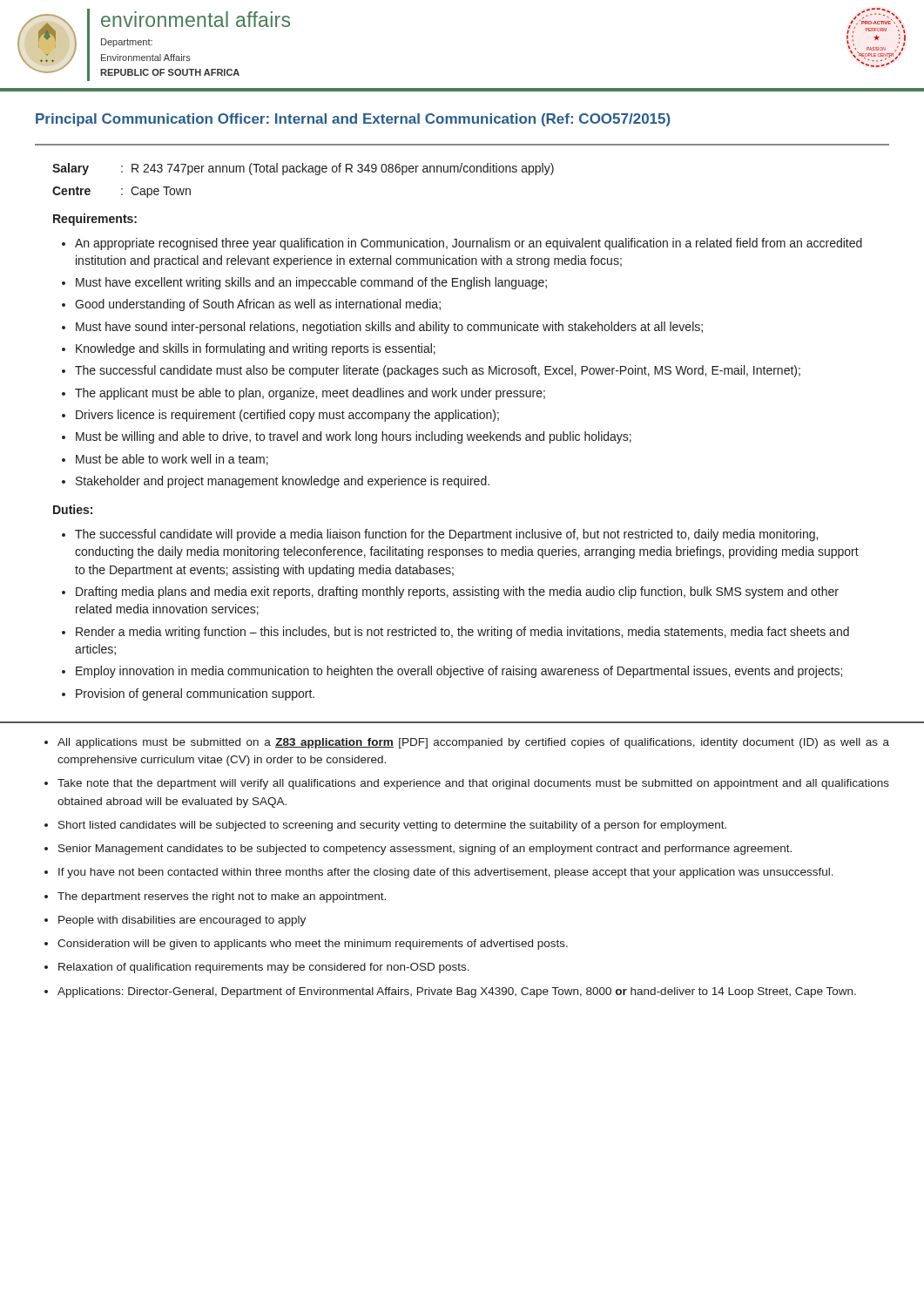This screenshot has width=924, height=1307.
Task: Navigate to the block starting "All applications must be submitted on a"
Action: click(x=473, y=751)
